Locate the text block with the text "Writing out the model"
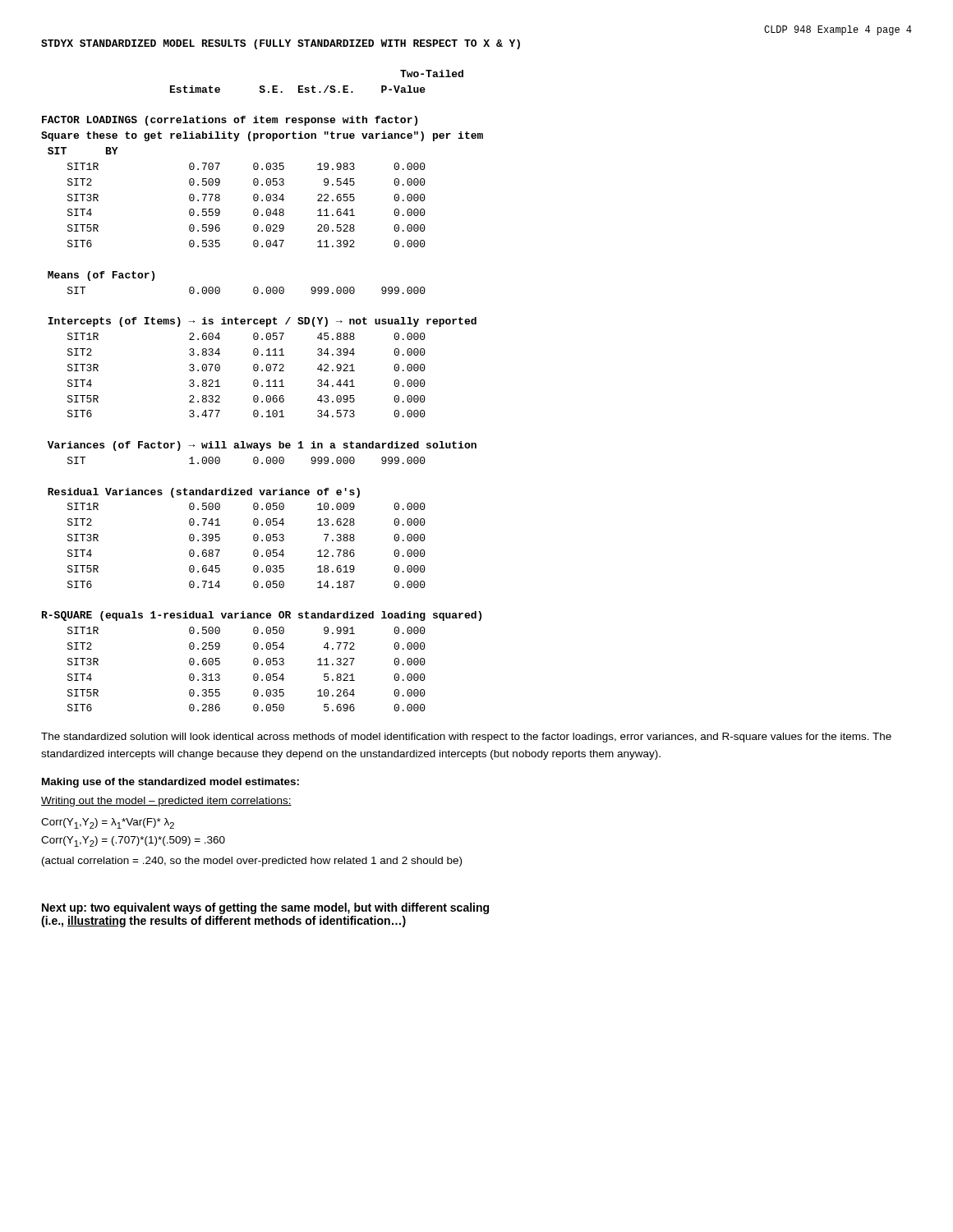This screenshot has width=953, height=1232. (x=166, y=800)
